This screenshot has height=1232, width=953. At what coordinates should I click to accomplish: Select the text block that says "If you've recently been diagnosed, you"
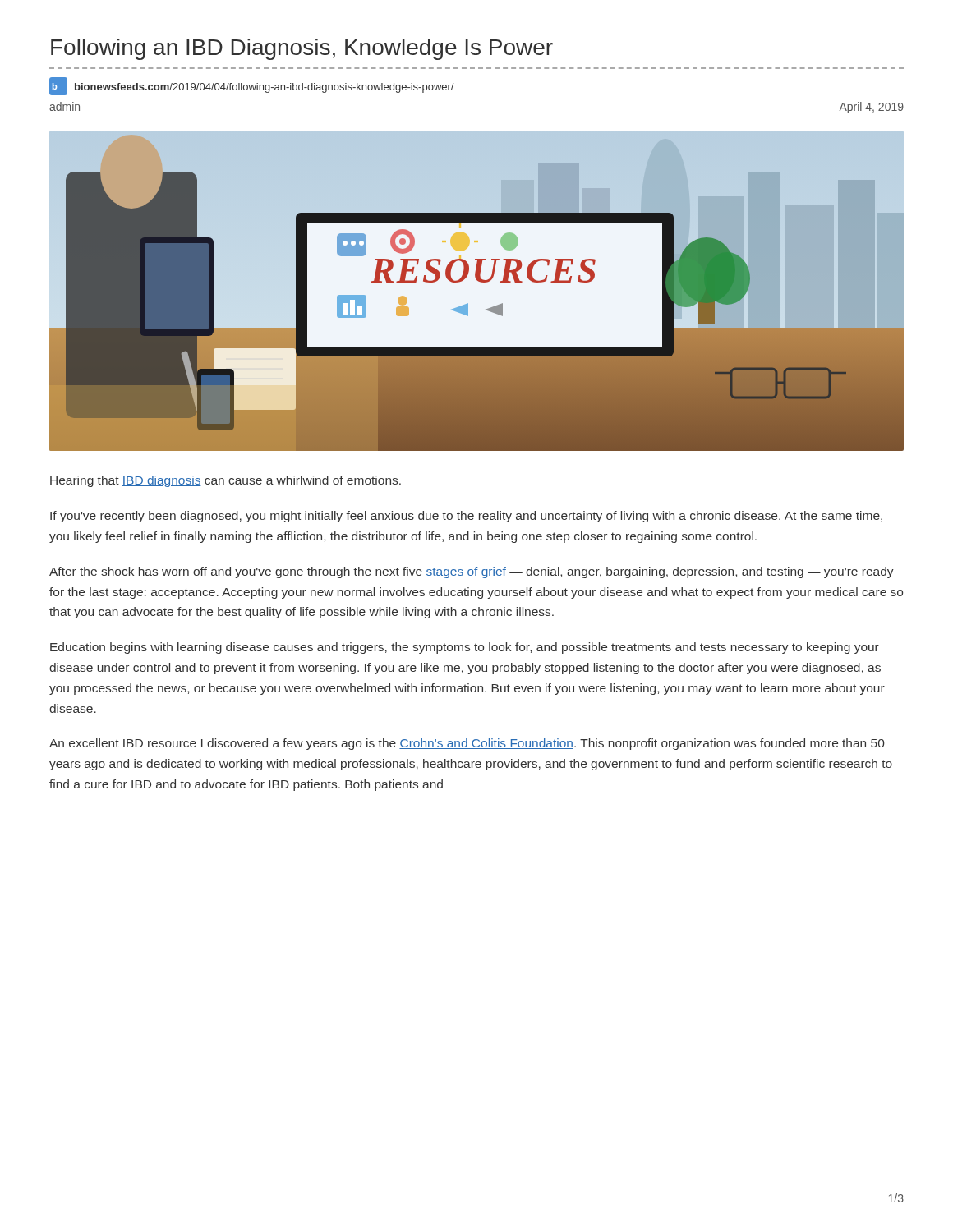[x=466, y=526]
